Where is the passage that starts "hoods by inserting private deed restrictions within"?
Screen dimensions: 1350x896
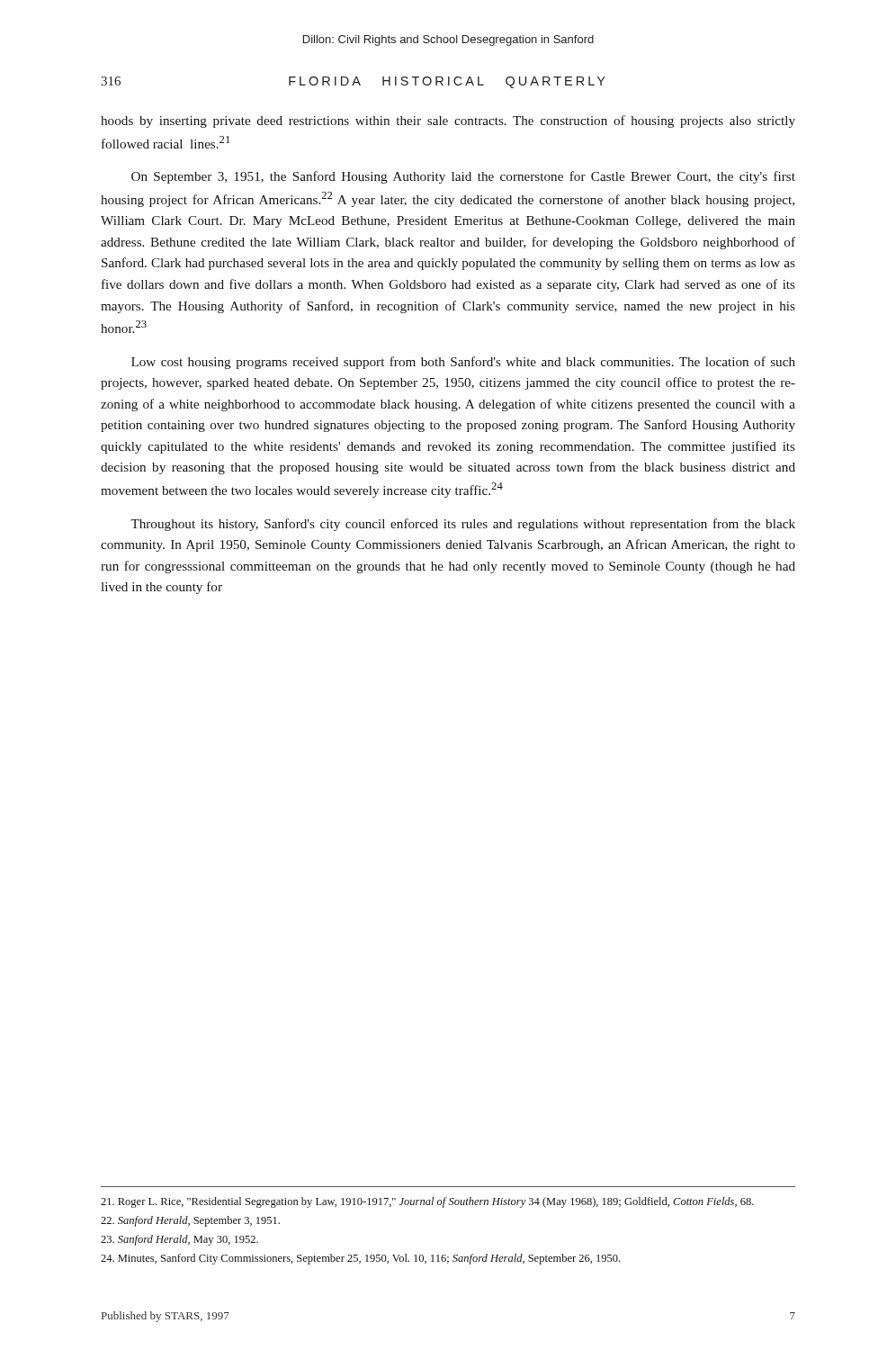click(448, 354)
